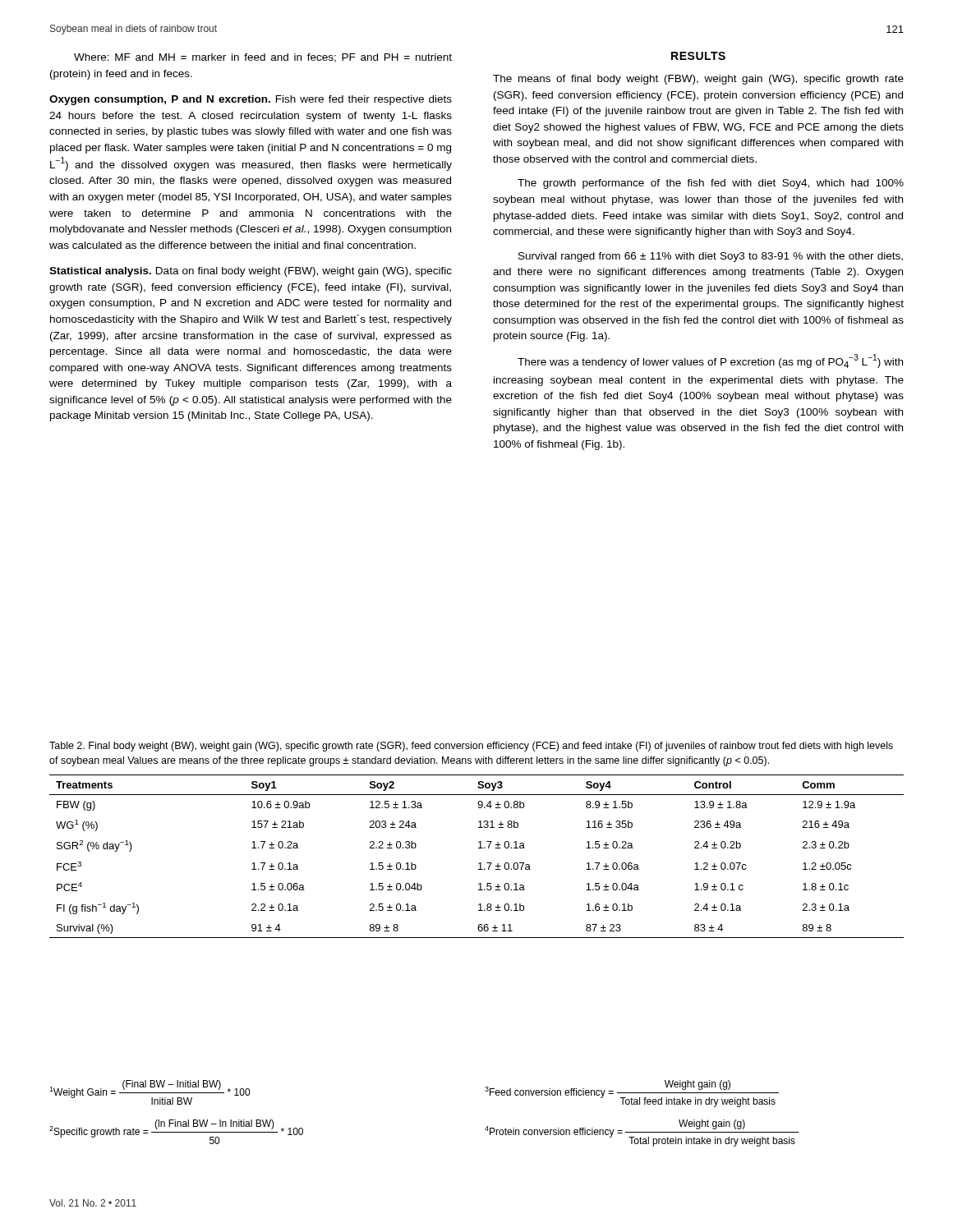Point to the block beginning "Statistical analysis. Data on"
Image resolution: width=953 pixels, height=1232 pixels.
point(251,343)
